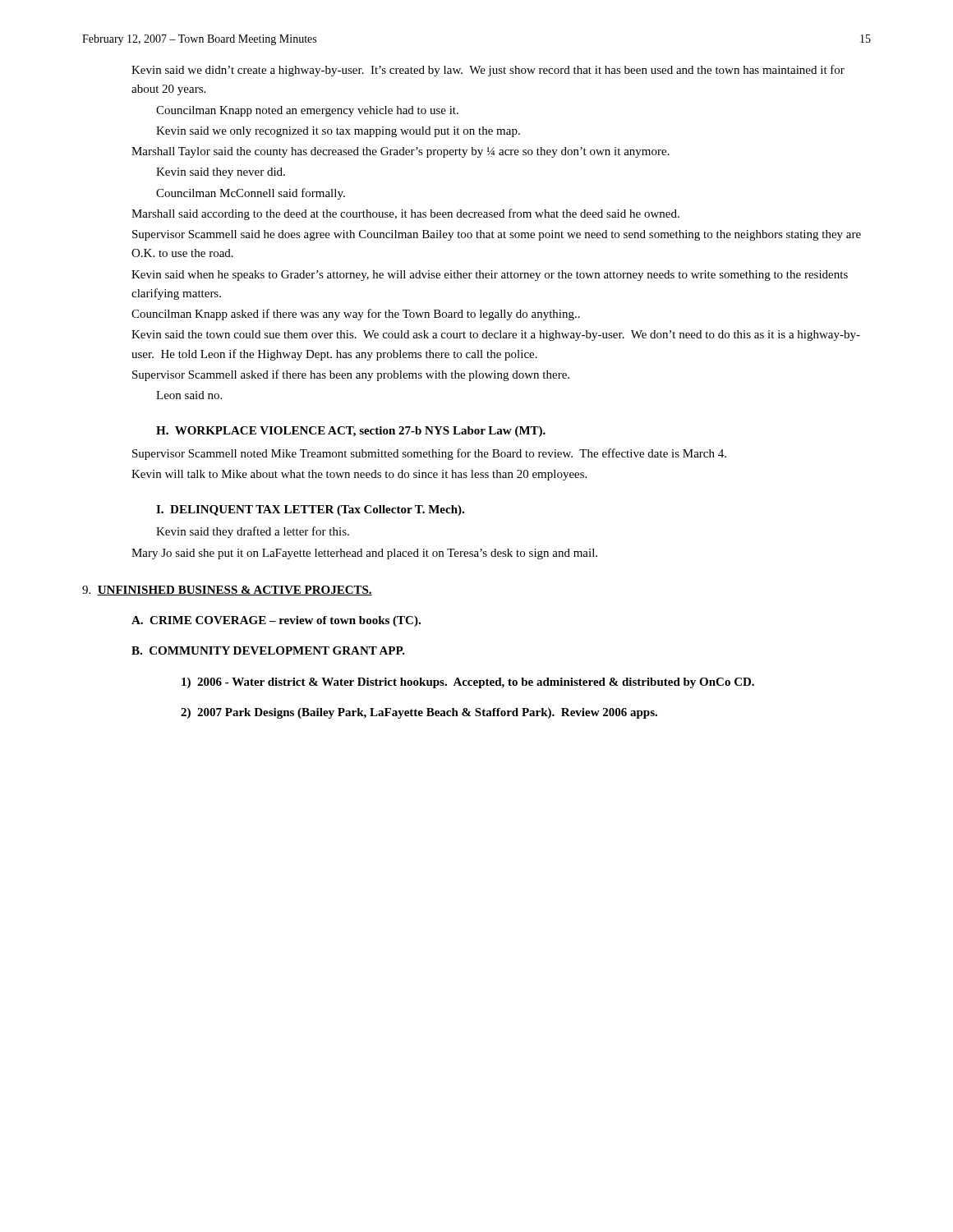Viewport: 953px width, 1232px height.
Task: Select the text block that reads "Kevin said we only recognized it"
Action: click(513, 131)
